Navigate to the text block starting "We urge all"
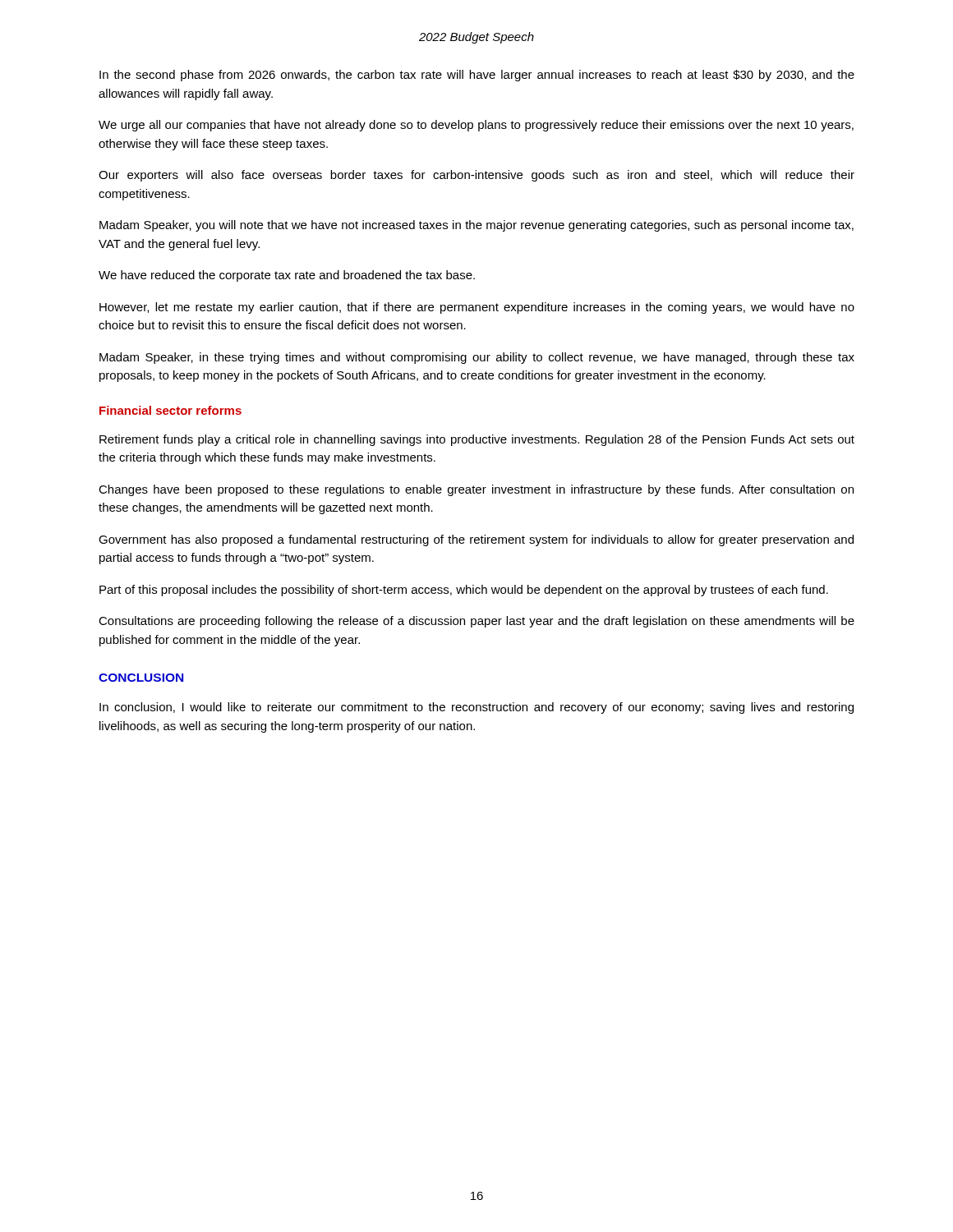The image size is (953, 1232). tap(476, 134)
